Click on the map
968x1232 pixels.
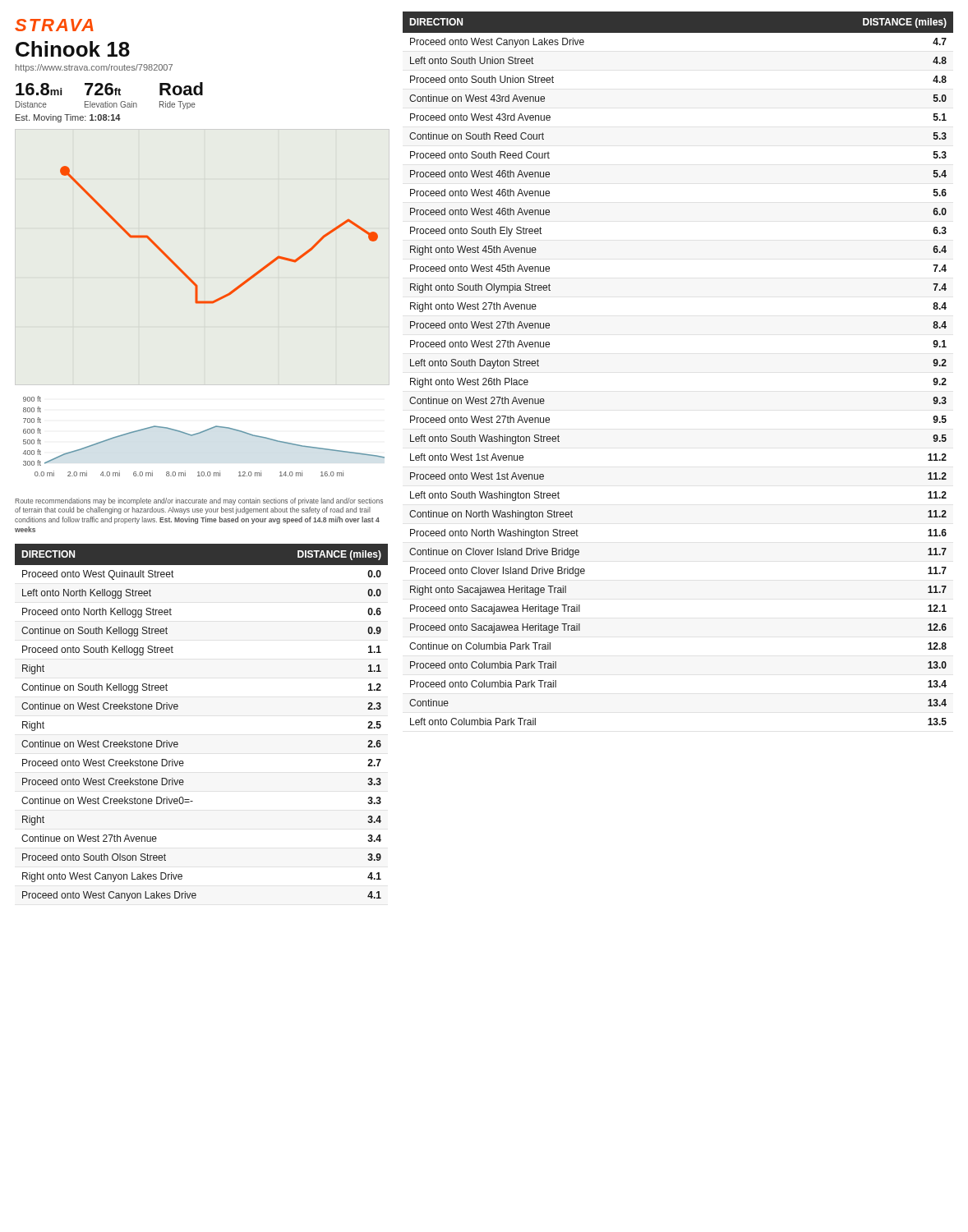coord(202,257)
